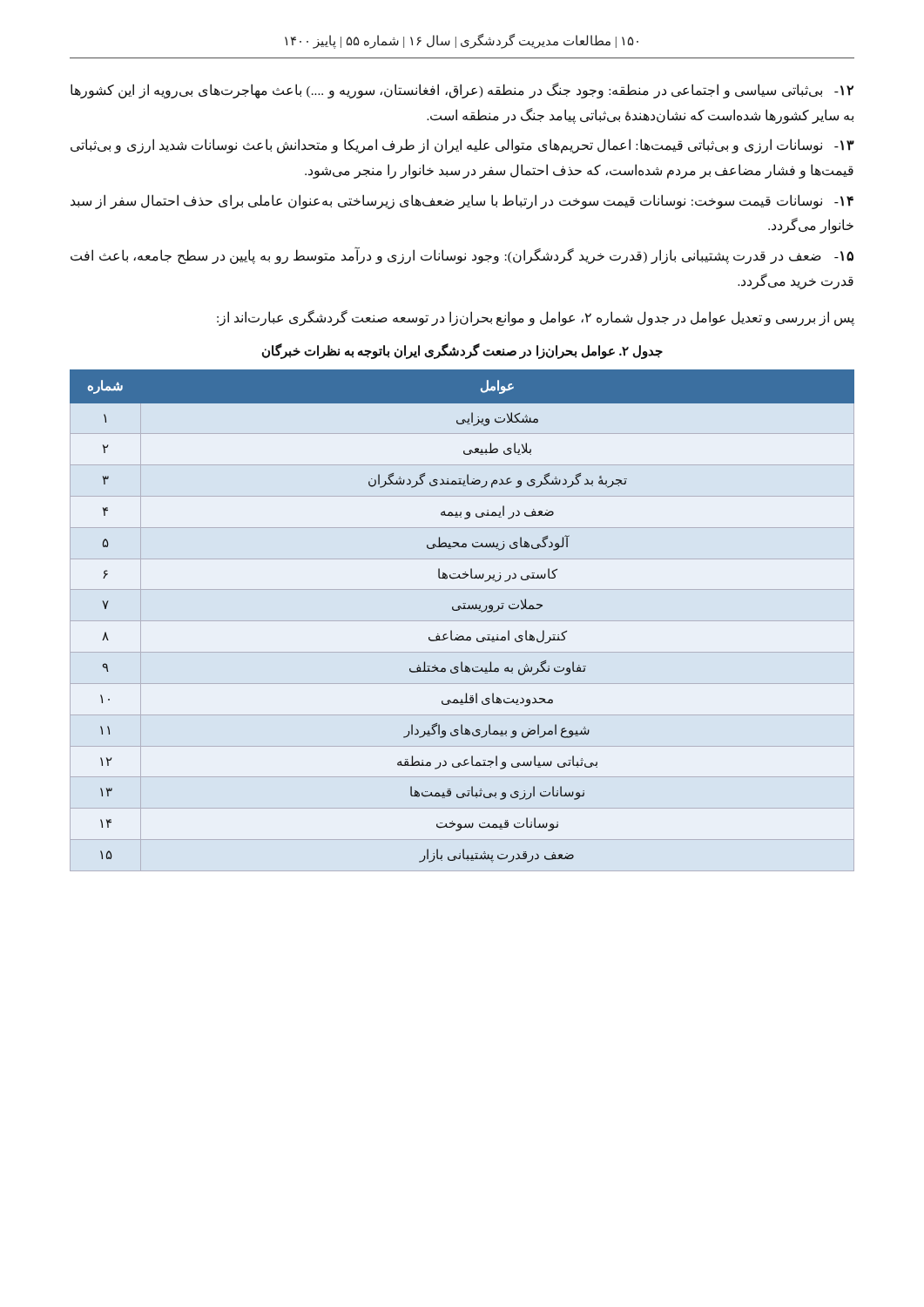This screenshot has height=1307, width=924.
Task: Point to the block beginning "۱۵- ضعف در قدرت پشتیبانی بازار (قدرت"
Action: pos(462,268)
